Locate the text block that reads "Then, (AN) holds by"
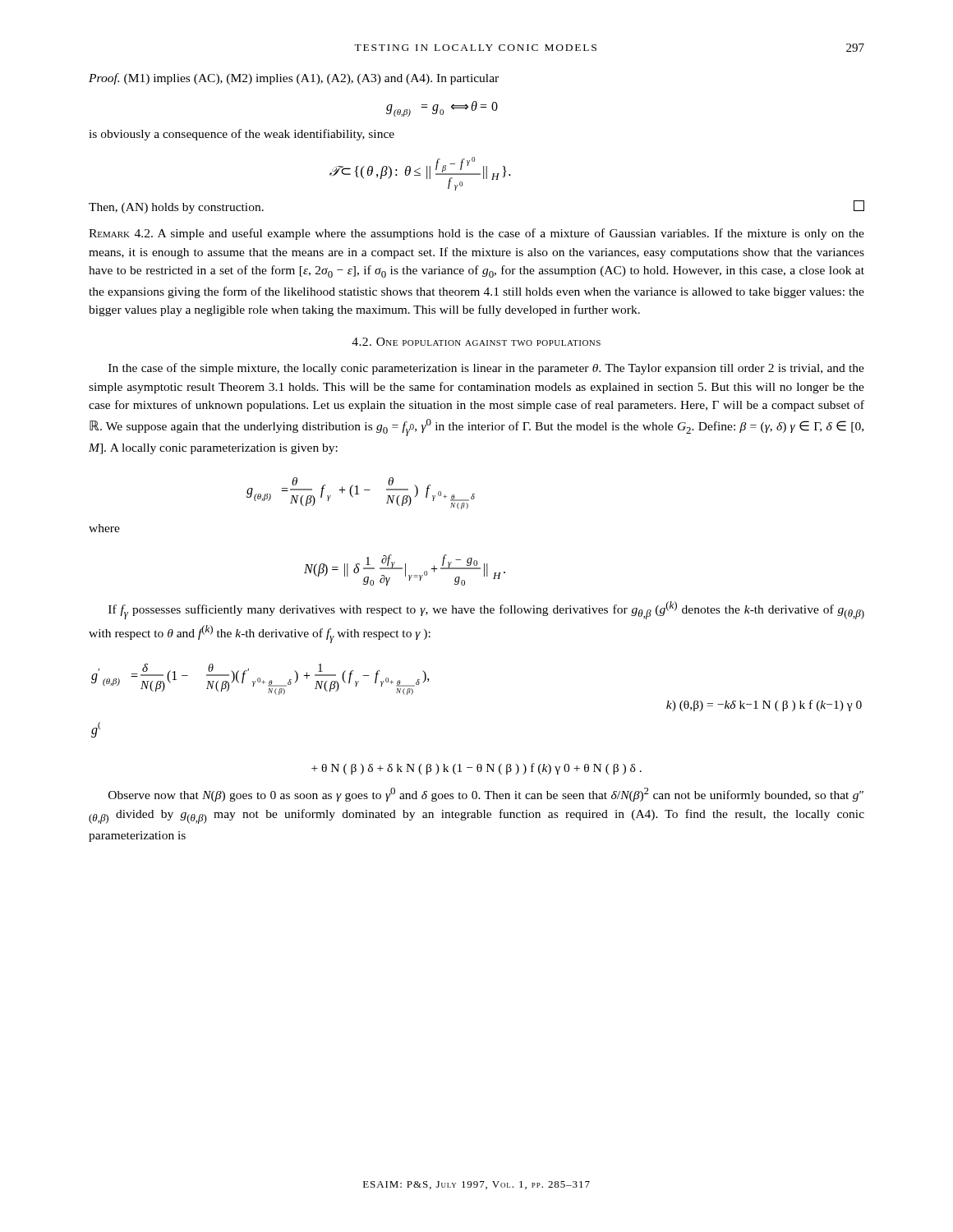 pos(172,207)
